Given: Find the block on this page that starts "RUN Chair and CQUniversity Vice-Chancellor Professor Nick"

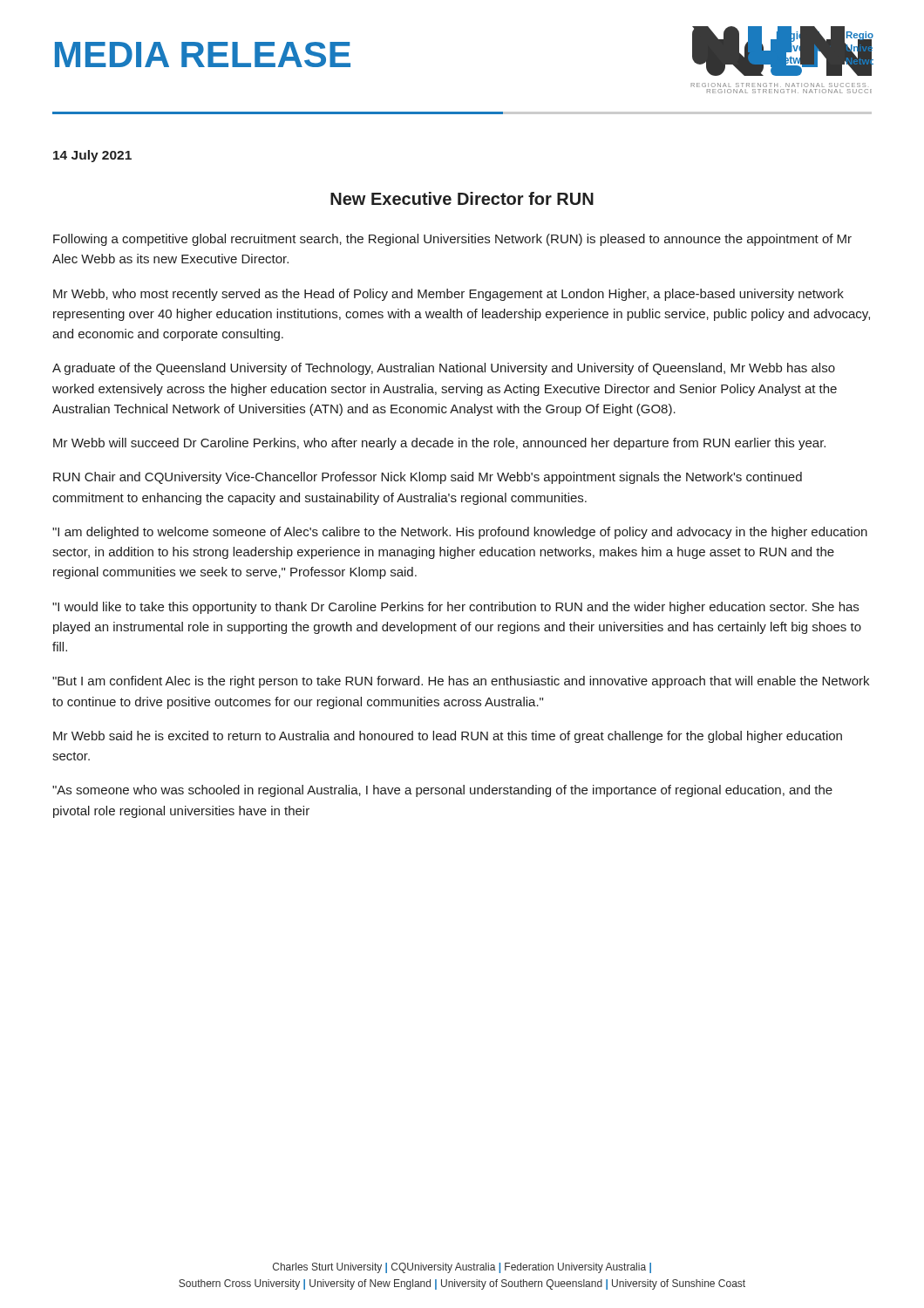Looking at the screenshot, I should 427,487.
